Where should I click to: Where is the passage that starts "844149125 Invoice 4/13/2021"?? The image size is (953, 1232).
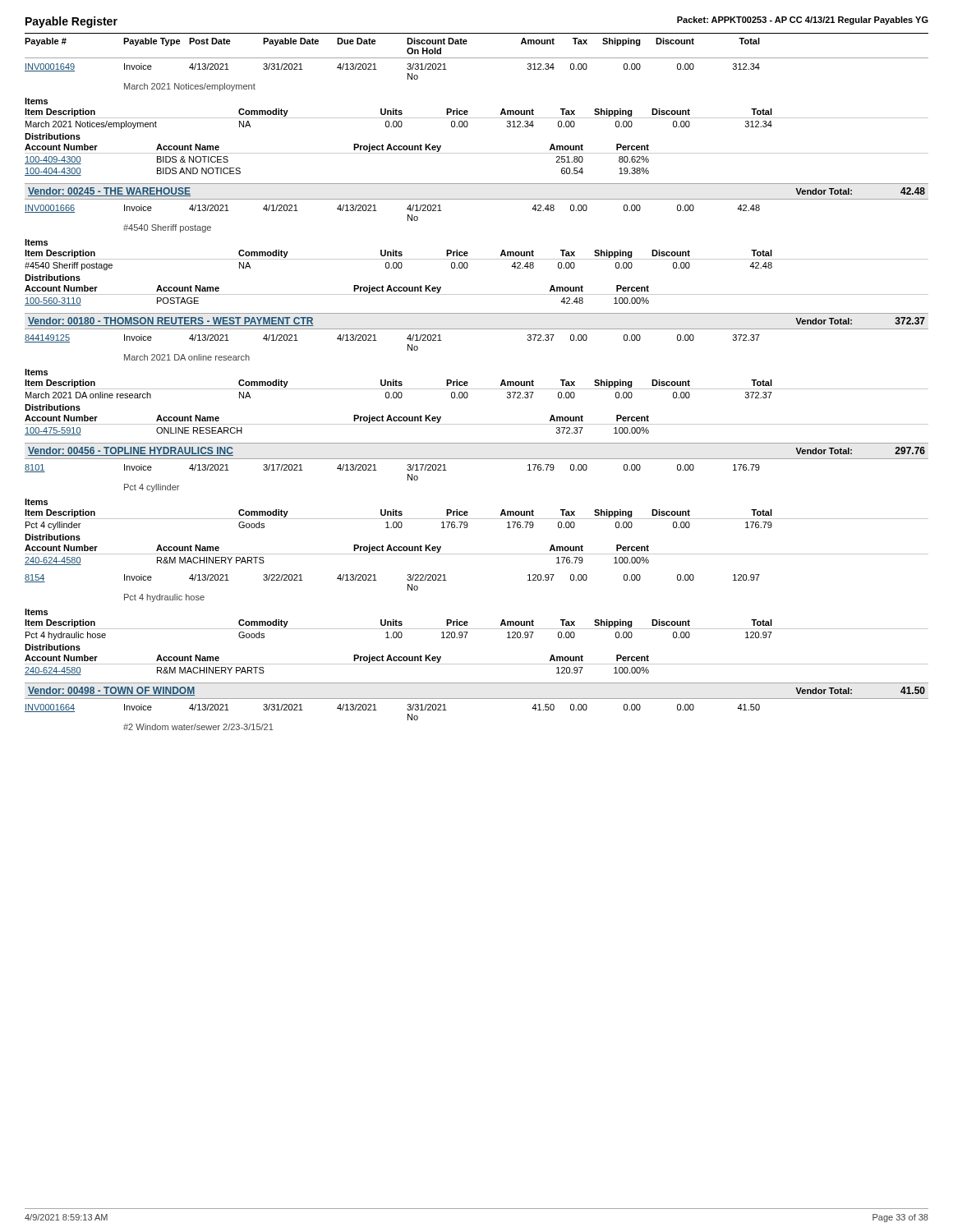(x=47, y=339)
